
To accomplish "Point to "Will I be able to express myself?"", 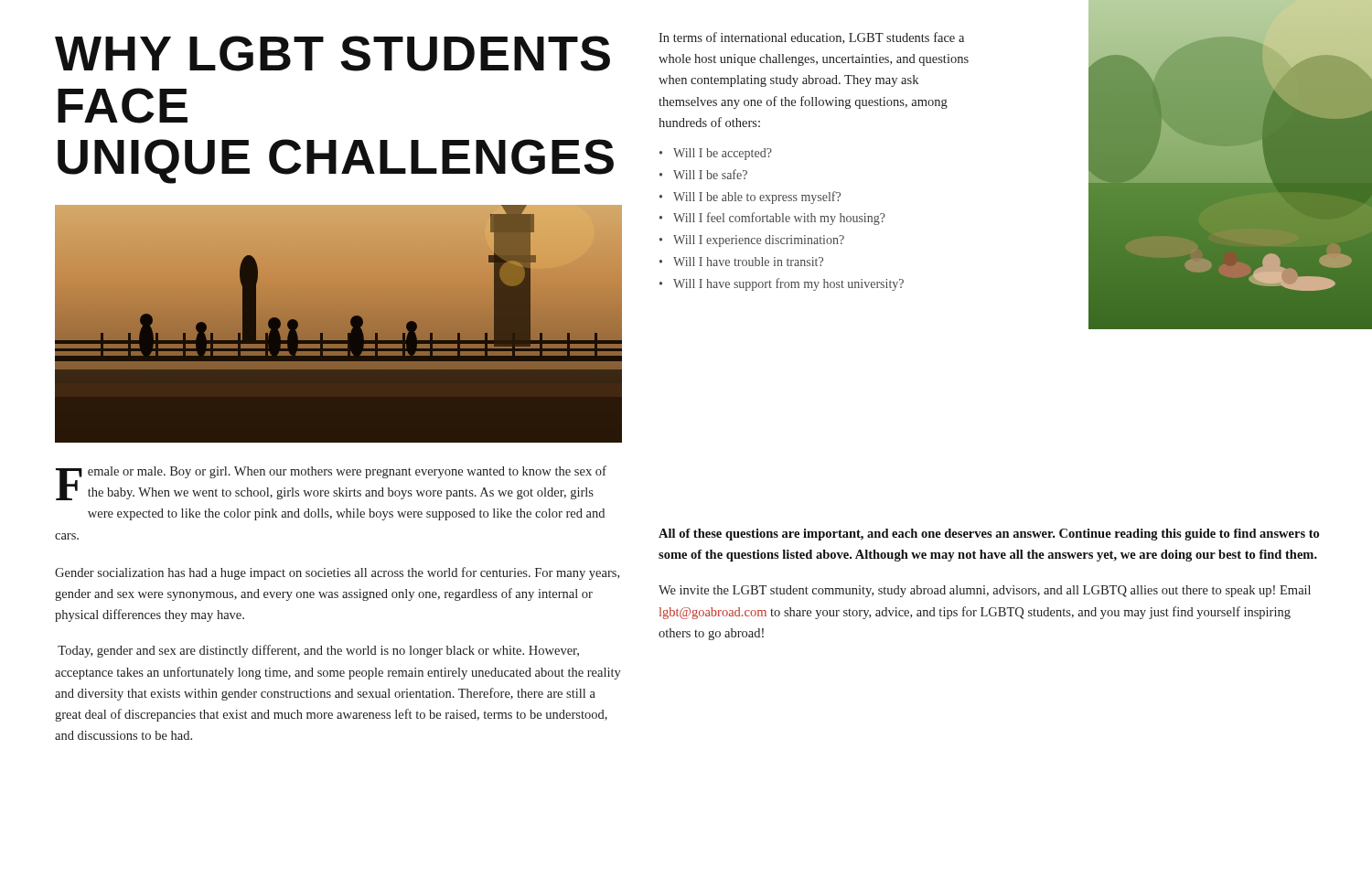I will [x=757, y=197].
